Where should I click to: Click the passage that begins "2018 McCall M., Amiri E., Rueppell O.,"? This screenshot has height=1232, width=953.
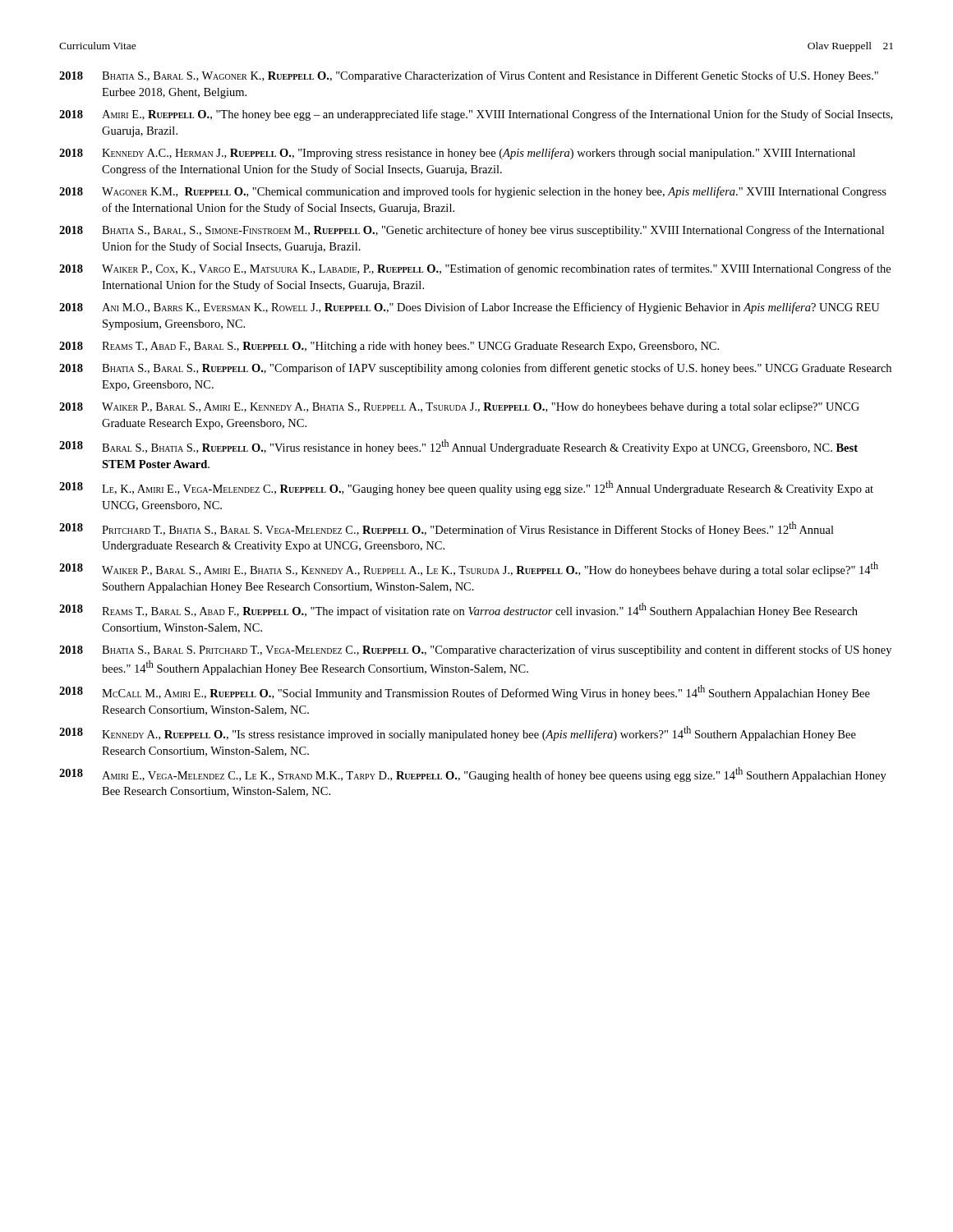[x=476, y=700]
